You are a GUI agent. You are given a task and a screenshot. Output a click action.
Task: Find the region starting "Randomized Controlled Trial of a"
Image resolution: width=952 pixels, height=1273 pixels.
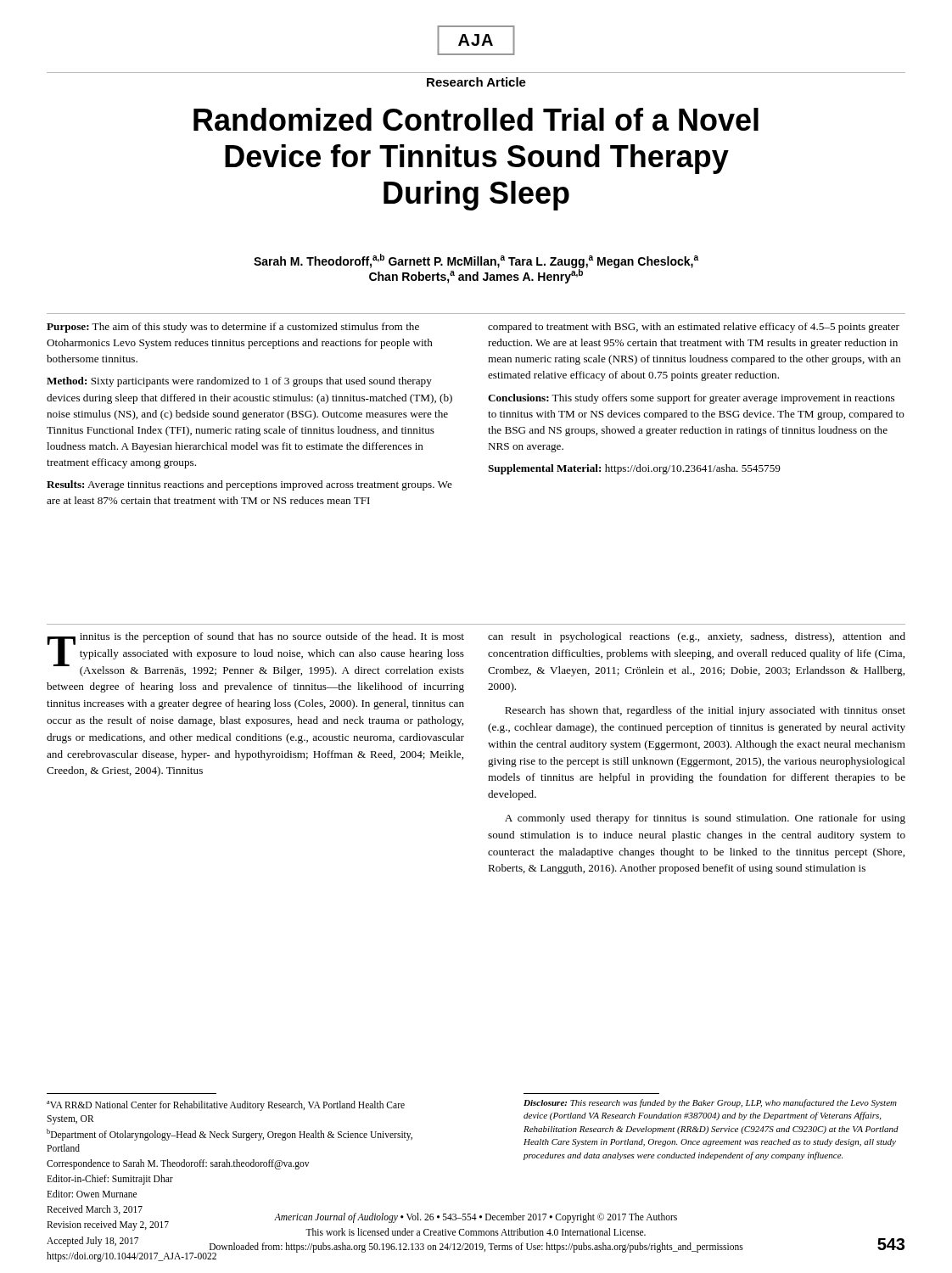[x=476, y=157]
